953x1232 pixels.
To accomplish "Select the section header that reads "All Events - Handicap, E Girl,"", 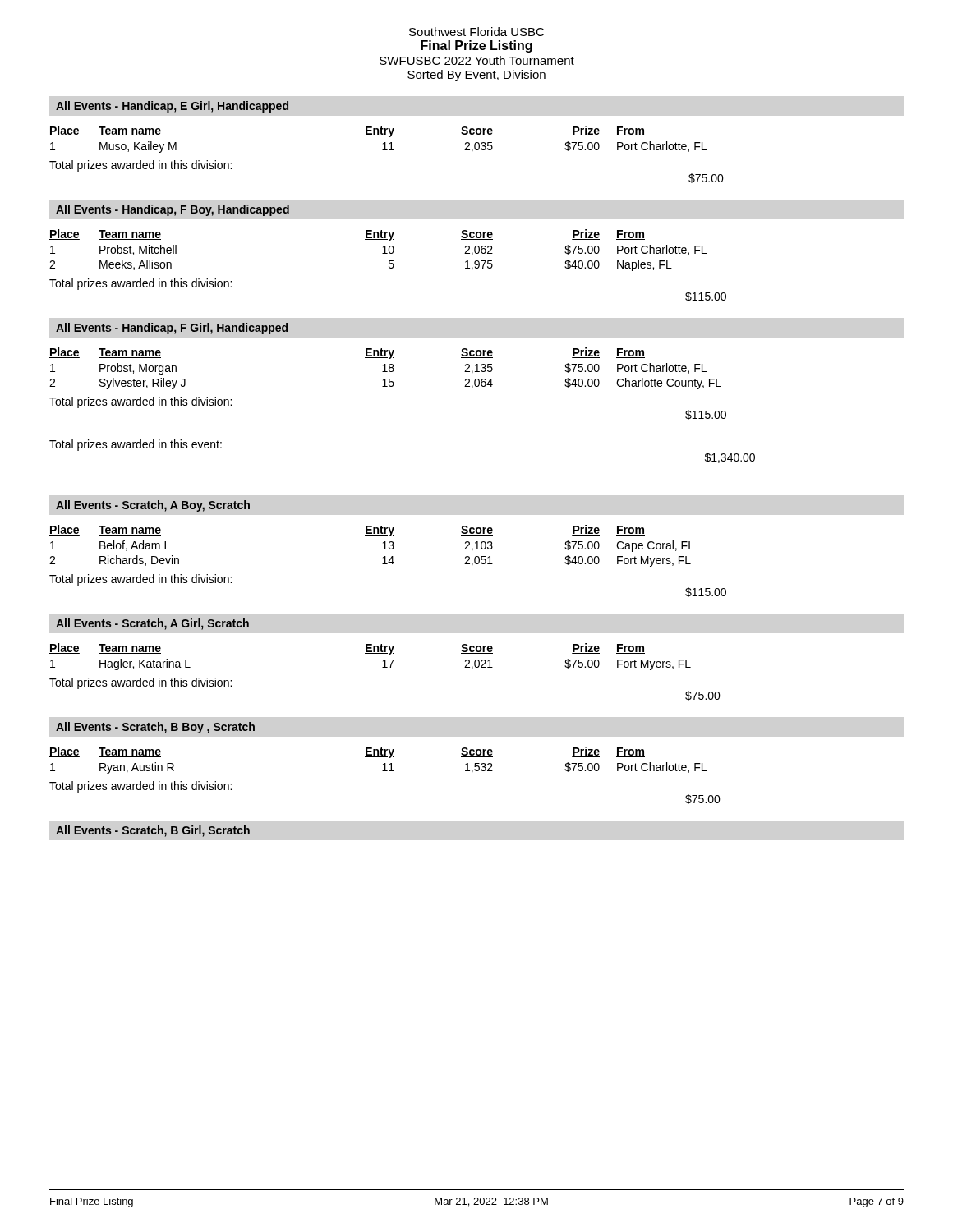I will tap(172, 106).
